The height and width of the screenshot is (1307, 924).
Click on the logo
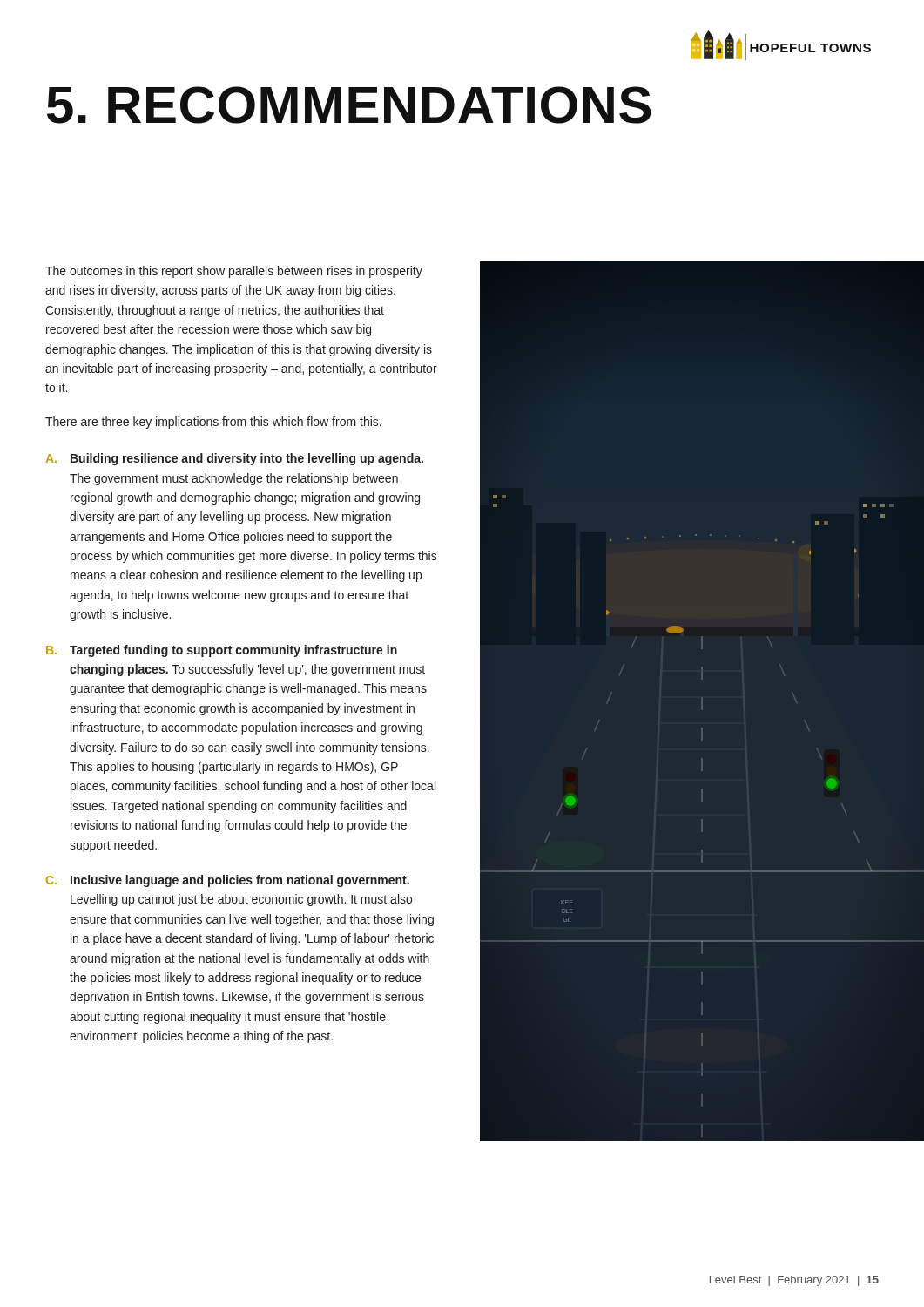tap(786, 47)
